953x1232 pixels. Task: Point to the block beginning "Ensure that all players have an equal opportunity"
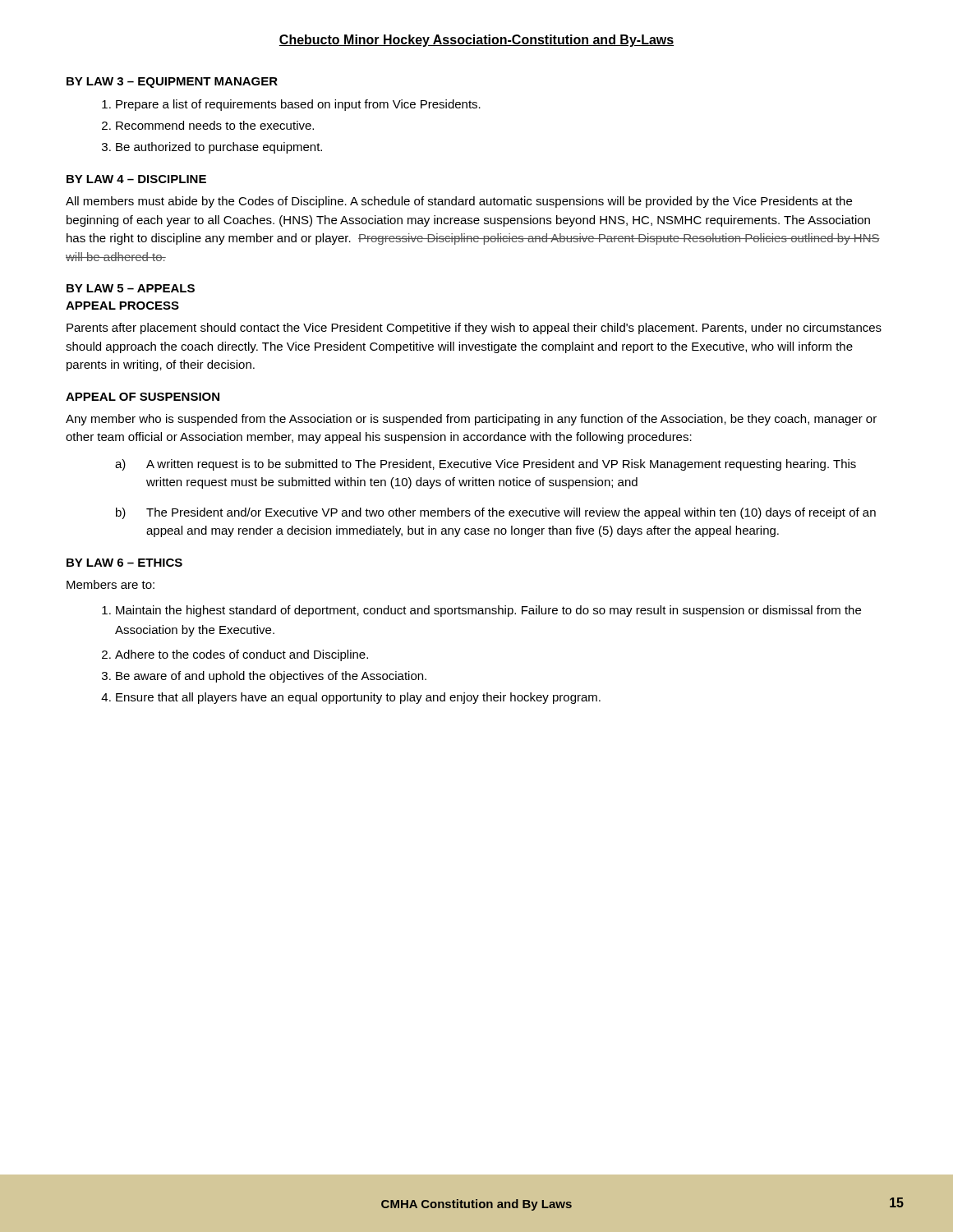pyautogui.click(x=358, y=697)
